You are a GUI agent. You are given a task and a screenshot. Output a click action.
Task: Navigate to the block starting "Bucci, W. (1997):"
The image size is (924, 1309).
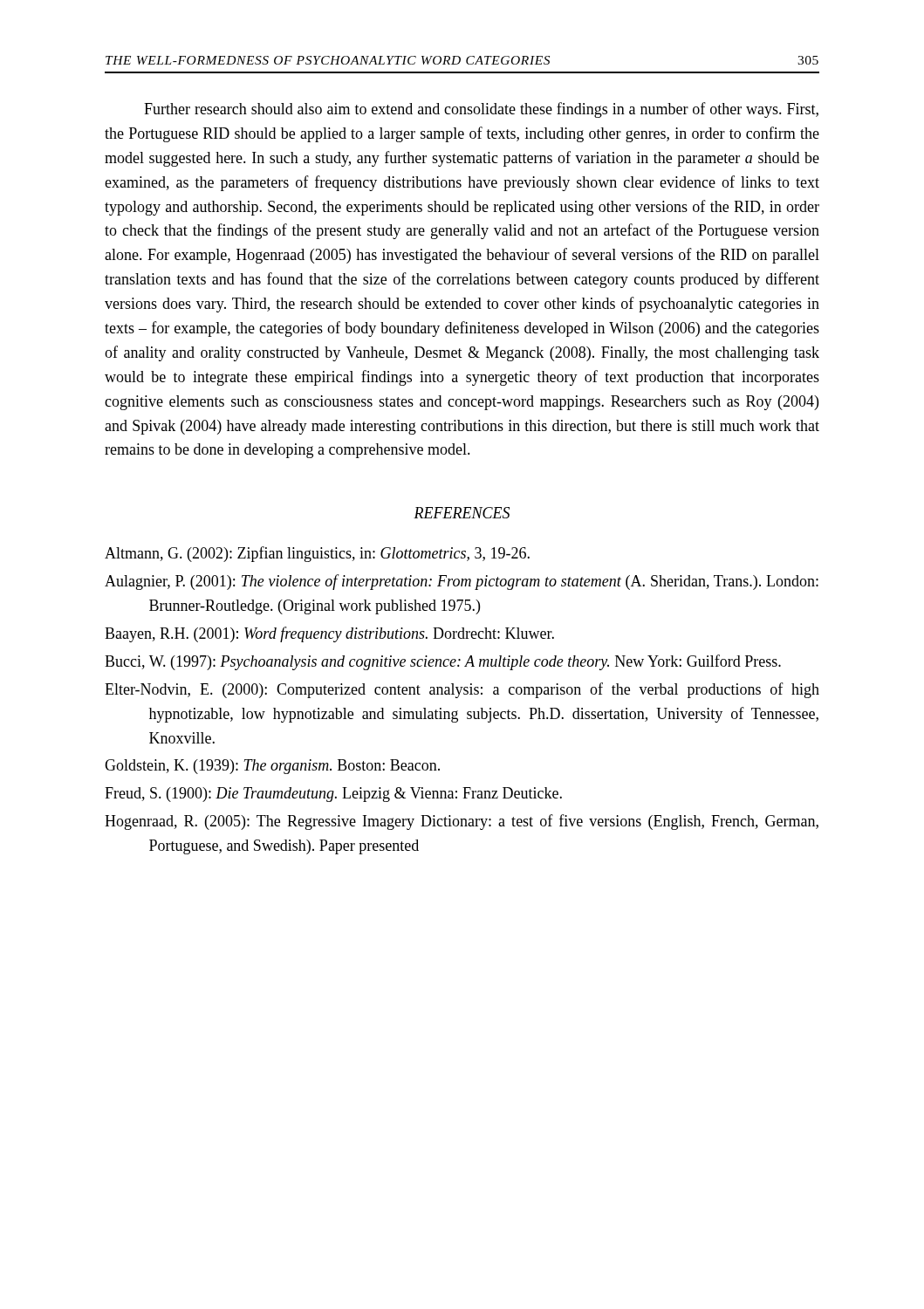[443, 661]
